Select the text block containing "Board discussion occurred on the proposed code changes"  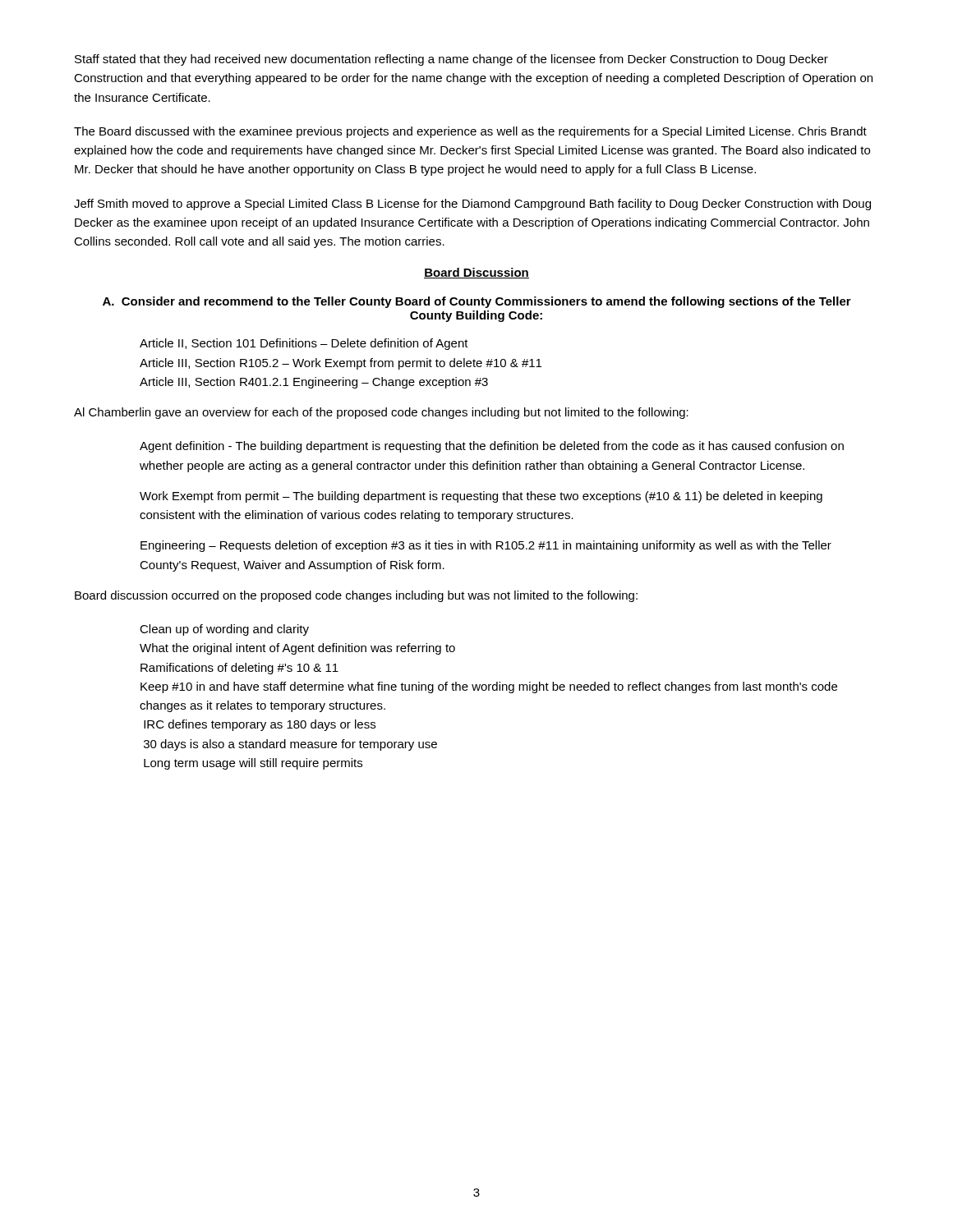pyautogui.click(x=356, y=595)
